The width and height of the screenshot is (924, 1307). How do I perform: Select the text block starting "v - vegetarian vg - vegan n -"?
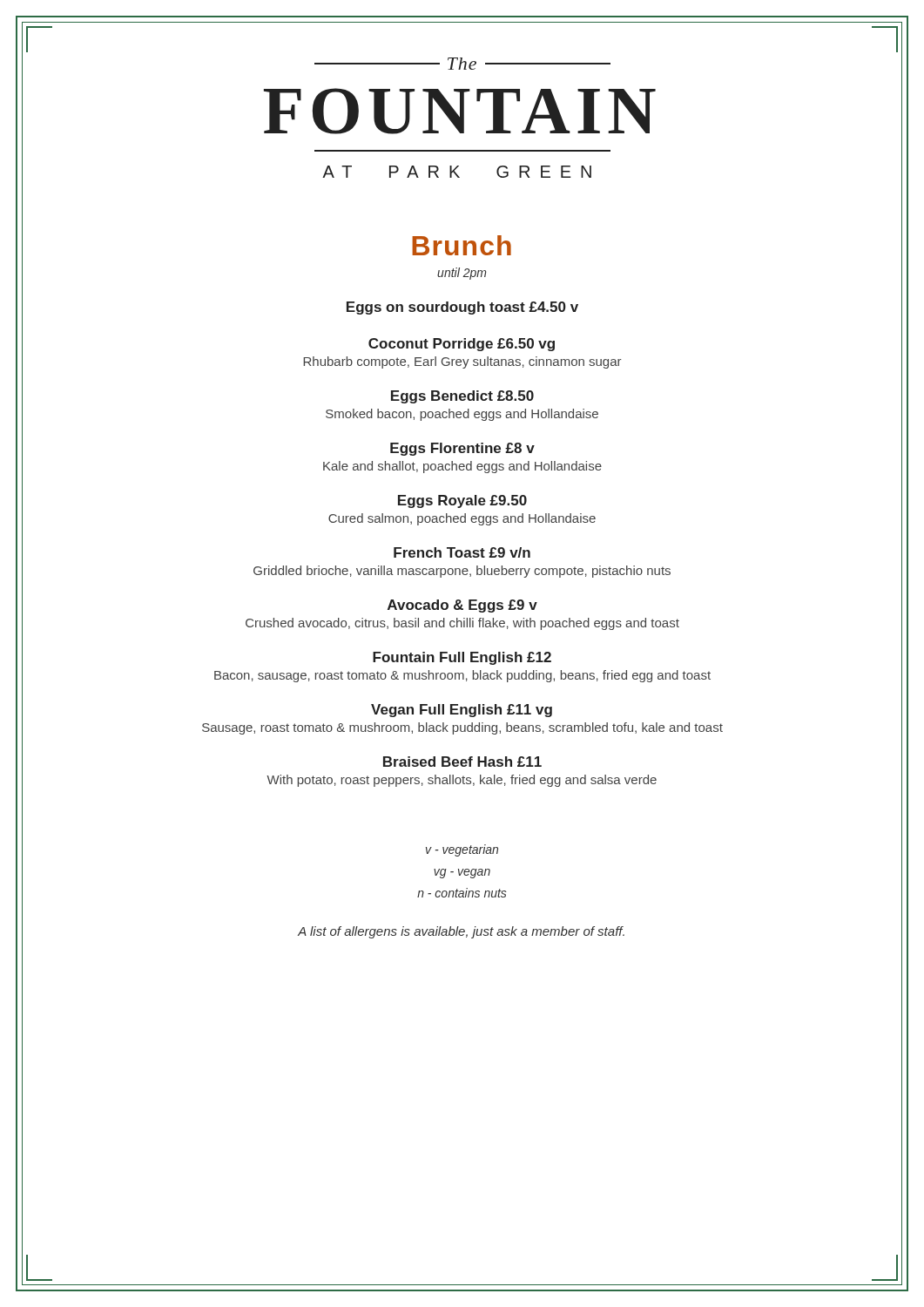click(x=462, y=872)
